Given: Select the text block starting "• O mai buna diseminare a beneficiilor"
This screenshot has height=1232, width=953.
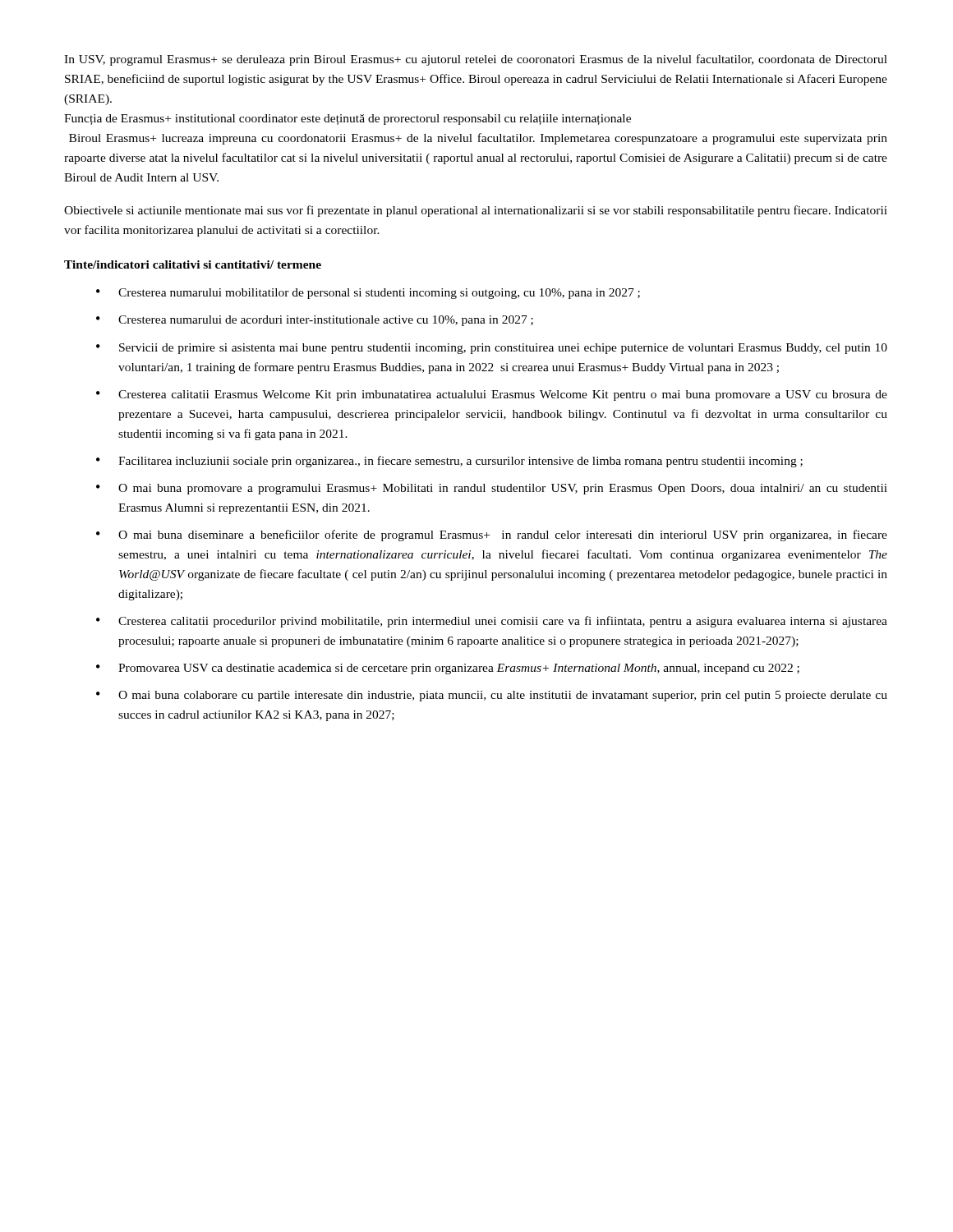Looking at the screenshot, I should [x=491, y=564].
